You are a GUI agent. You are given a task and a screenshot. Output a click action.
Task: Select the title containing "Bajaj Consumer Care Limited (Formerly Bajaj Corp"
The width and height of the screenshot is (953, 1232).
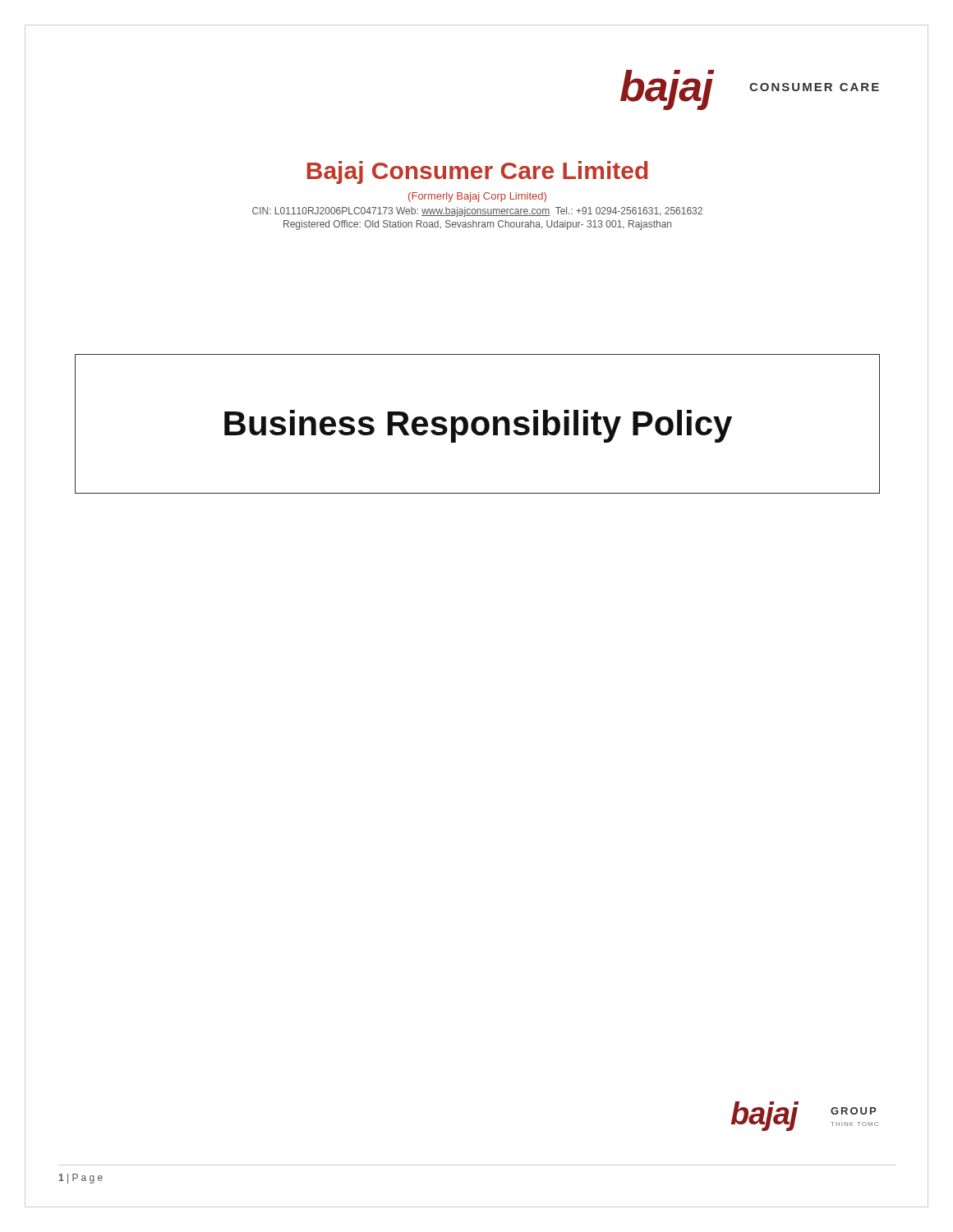(x=477, y=193)
